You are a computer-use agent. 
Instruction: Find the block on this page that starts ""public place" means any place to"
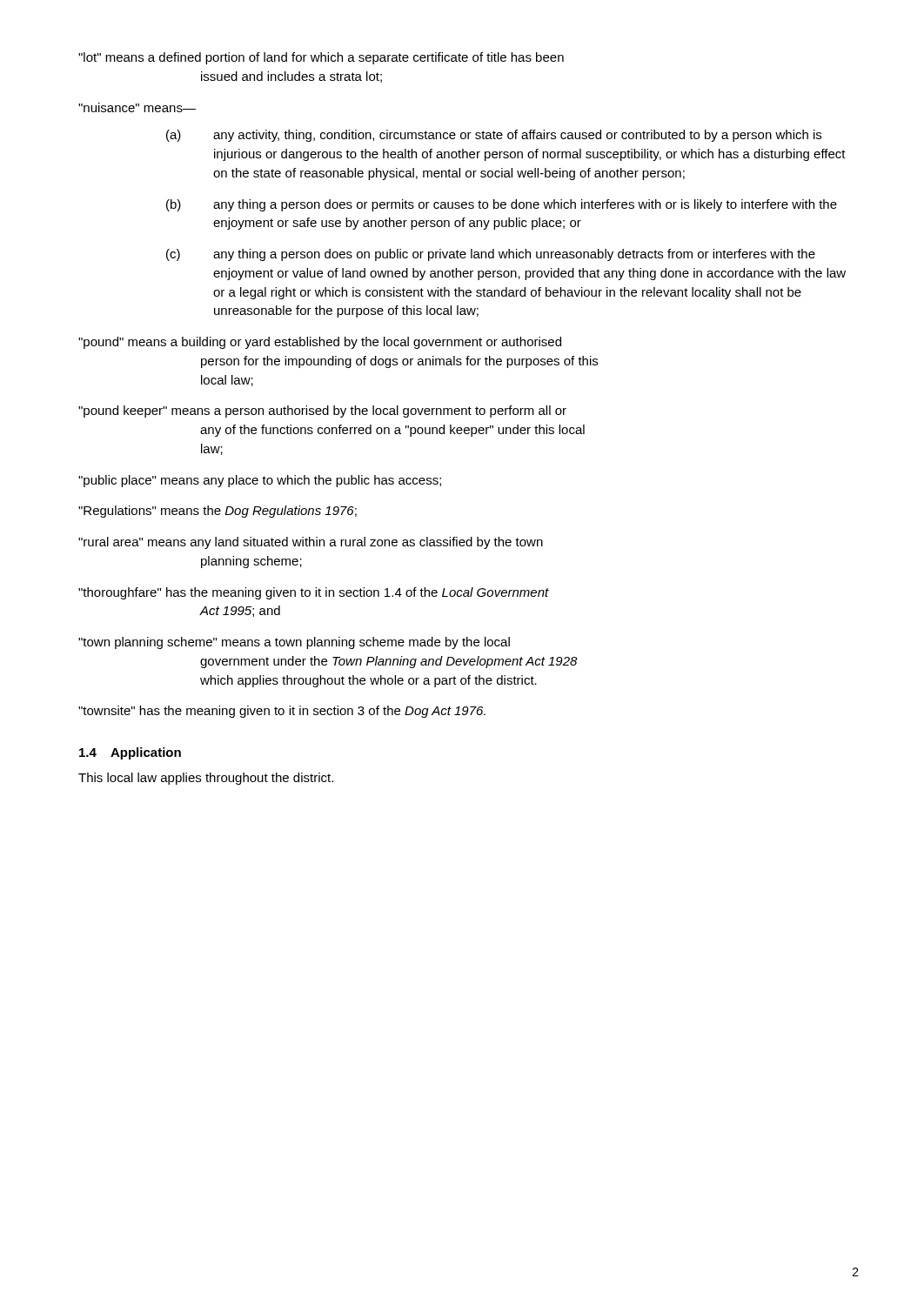(x=260, y=479)
